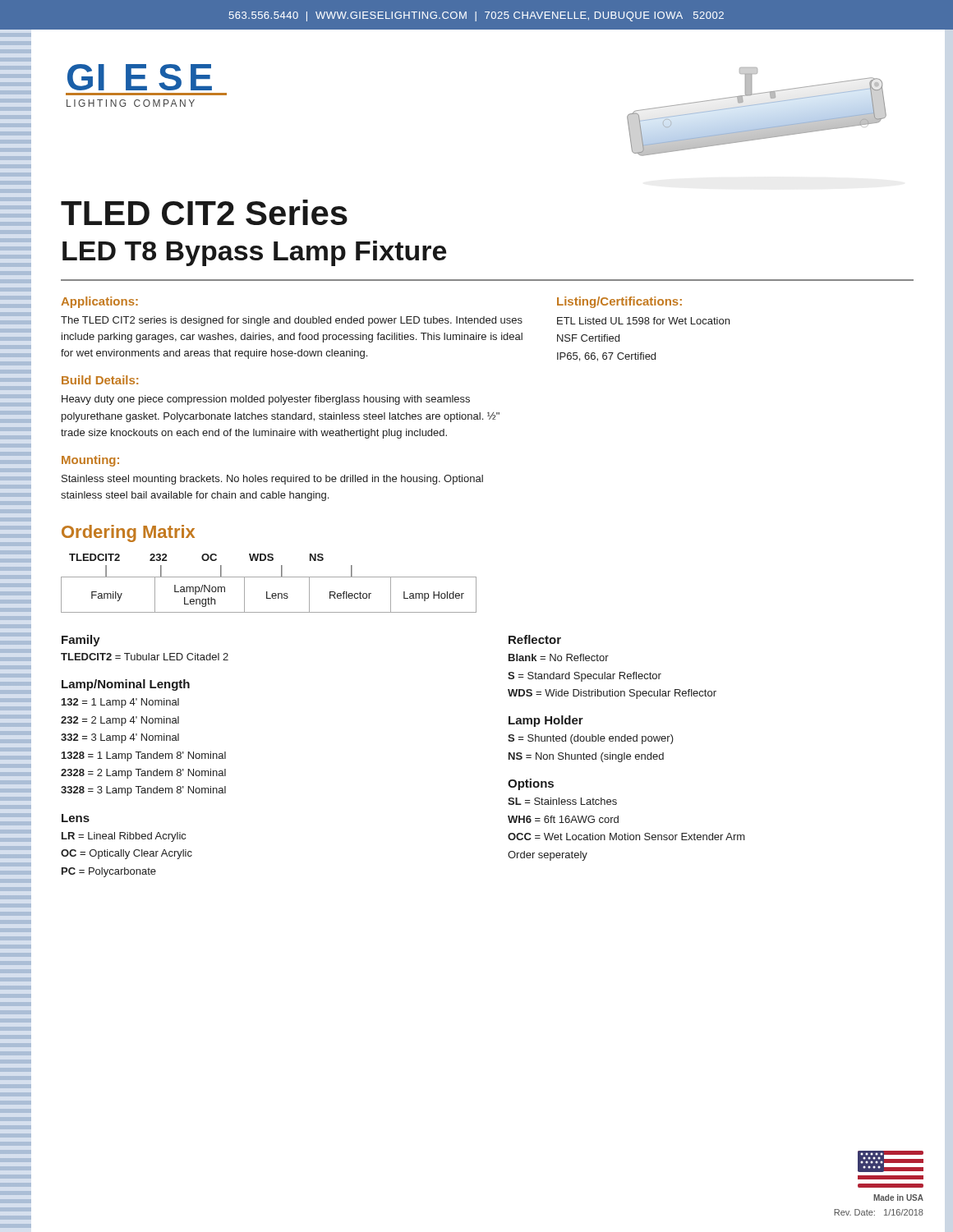953x1232 pixels.
Task: Locate the text block with the text "The TLED CIT2 series"
Action: coord(292,336)
